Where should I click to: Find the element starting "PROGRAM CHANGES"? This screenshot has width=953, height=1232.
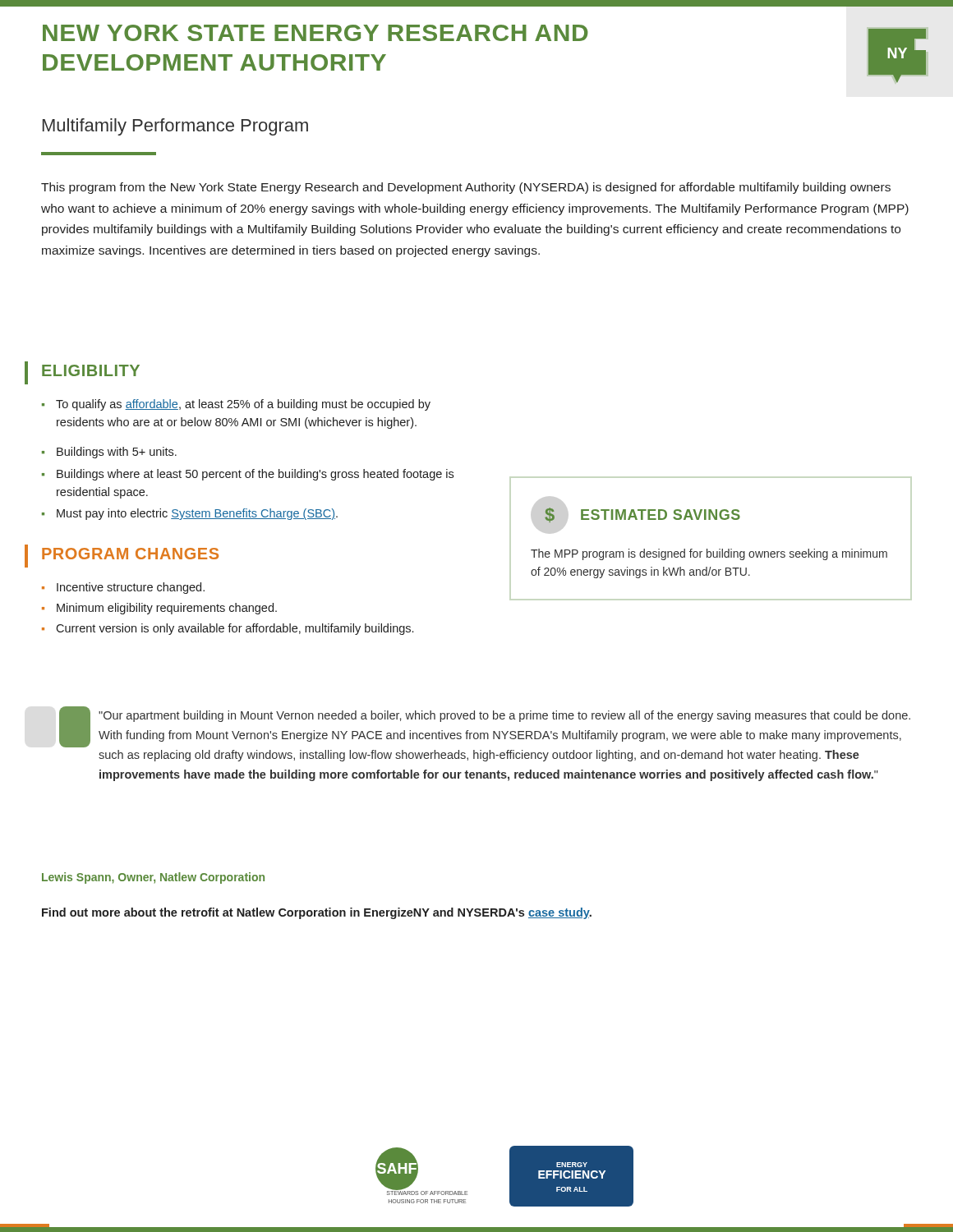click(130, 554)
